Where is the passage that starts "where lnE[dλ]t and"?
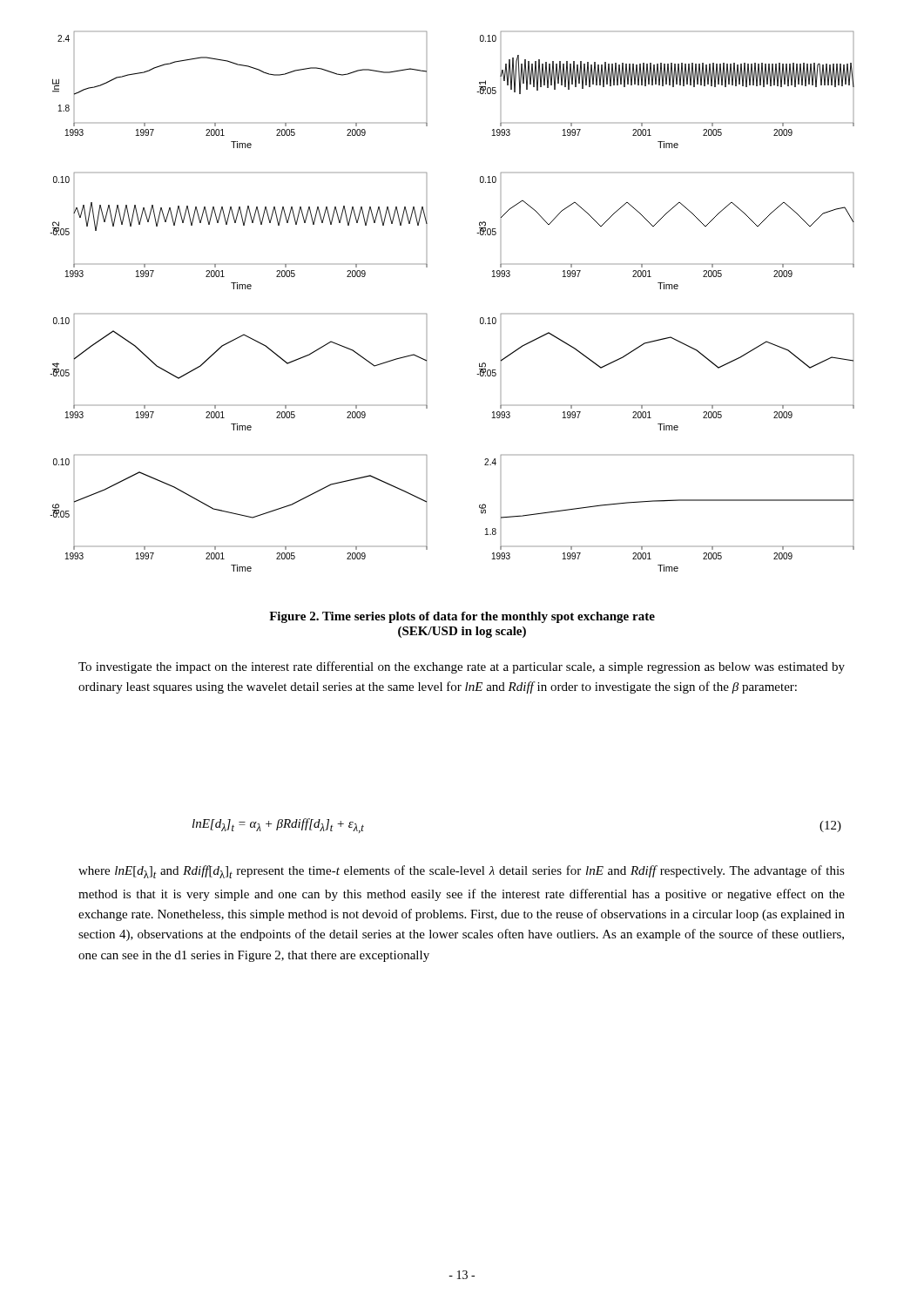 (x=462, y=913)
